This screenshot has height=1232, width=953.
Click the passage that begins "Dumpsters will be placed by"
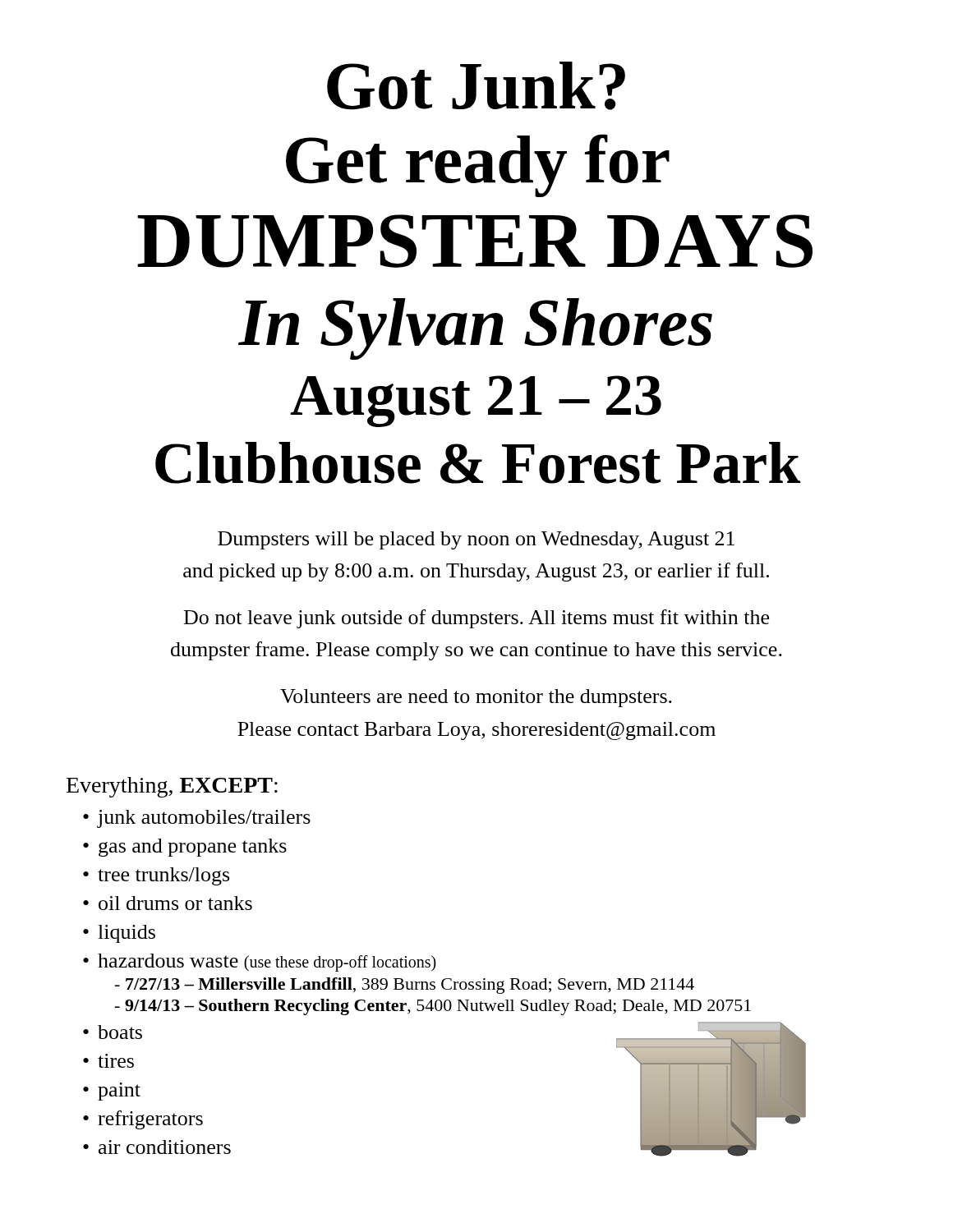click(476, 554)
